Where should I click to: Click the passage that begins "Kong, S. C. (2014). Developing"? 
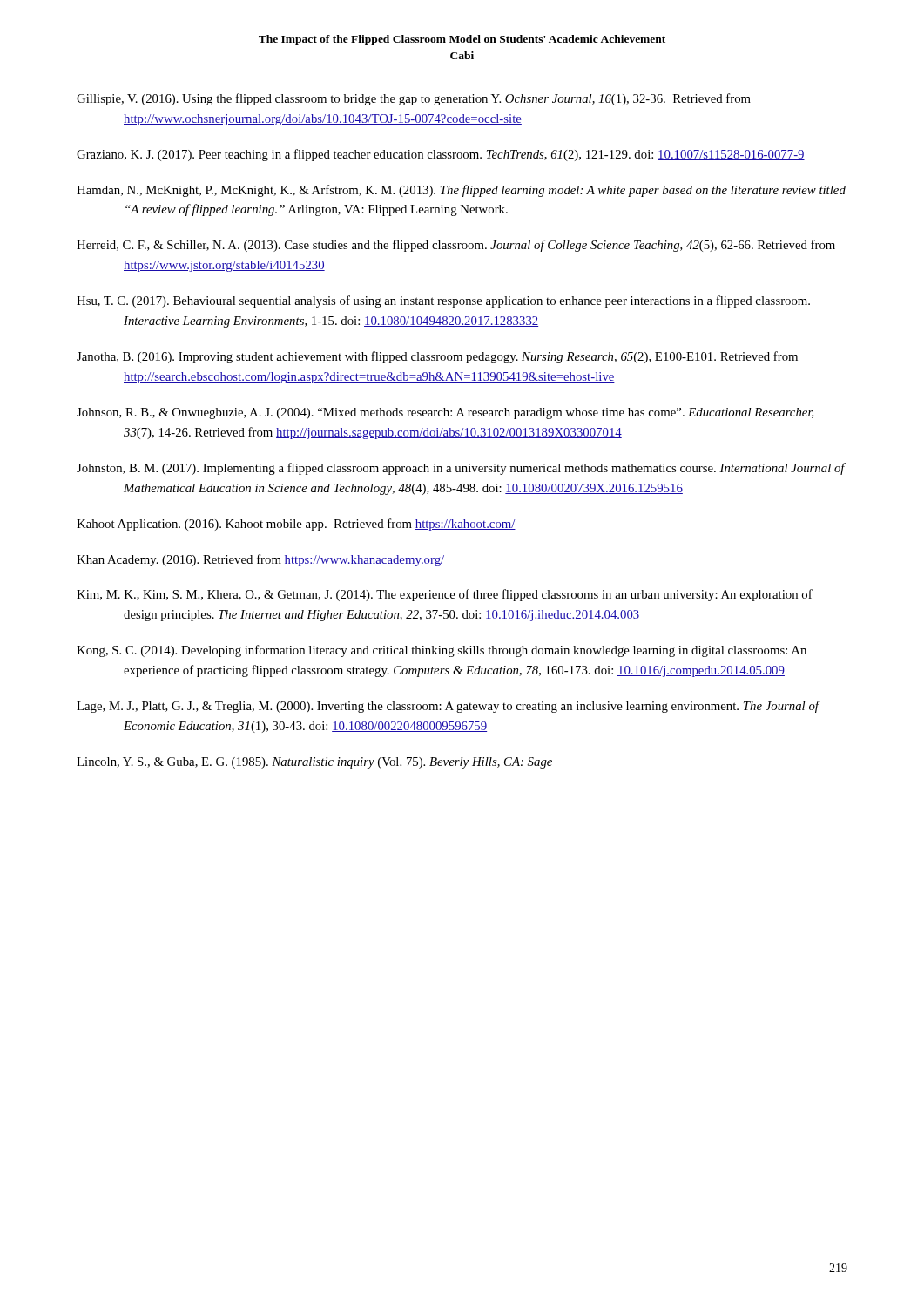(442, 660)
